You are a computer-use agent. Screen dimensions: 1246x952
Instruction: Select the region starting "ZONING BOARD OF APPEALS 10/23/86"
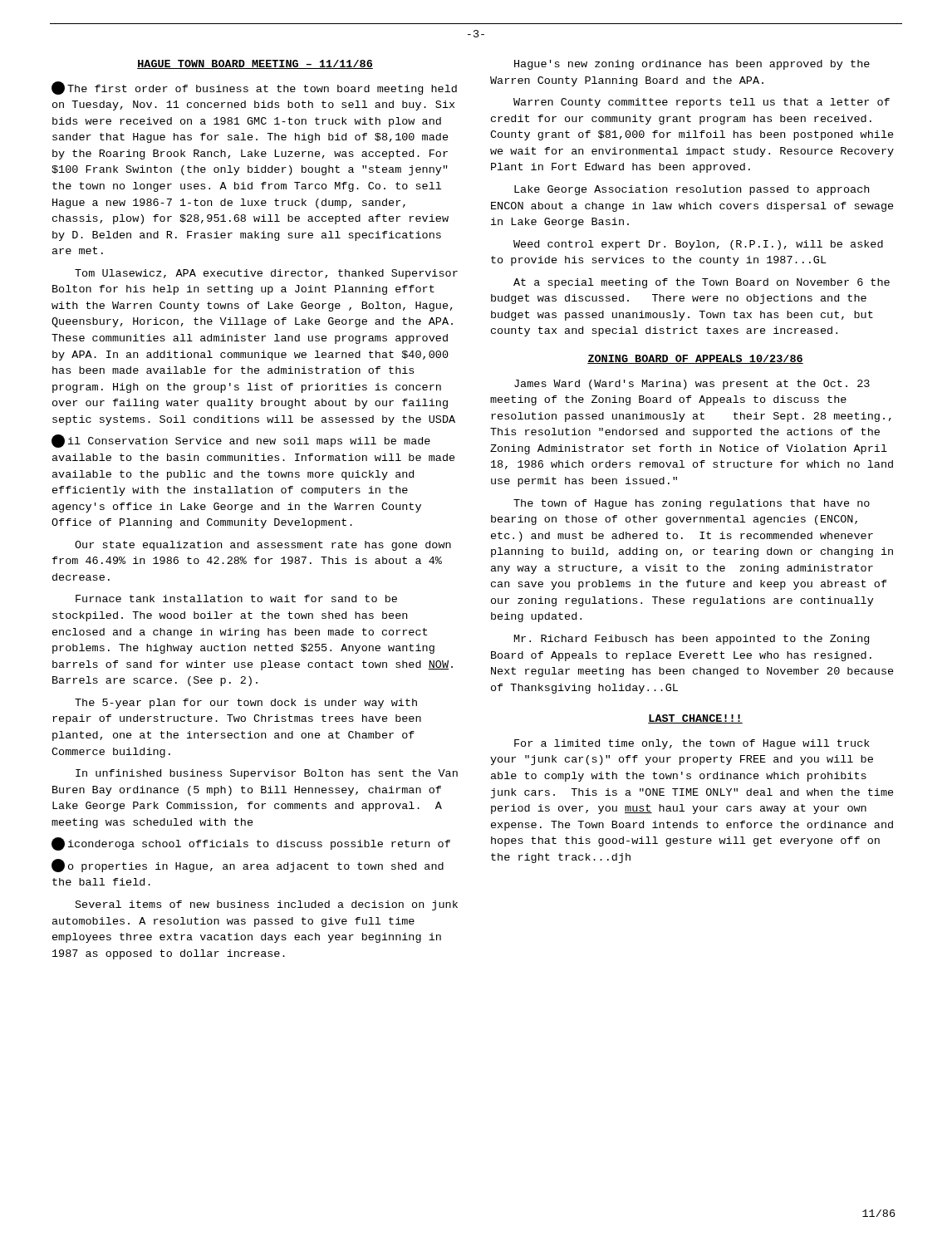(x=695, y=359)
